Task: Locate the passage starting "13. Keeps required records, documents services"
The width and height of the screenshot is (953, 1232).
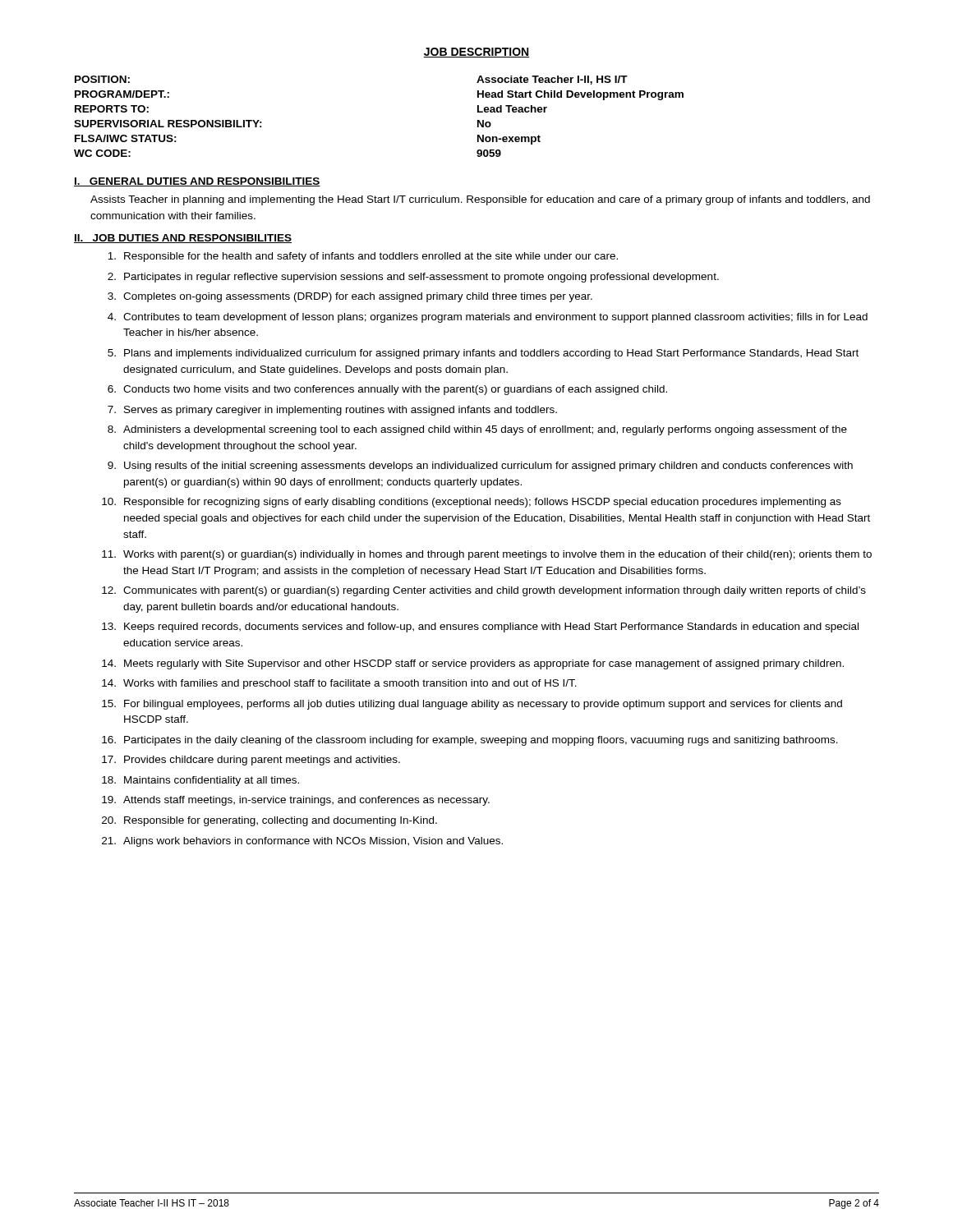Action: [485, 635]
